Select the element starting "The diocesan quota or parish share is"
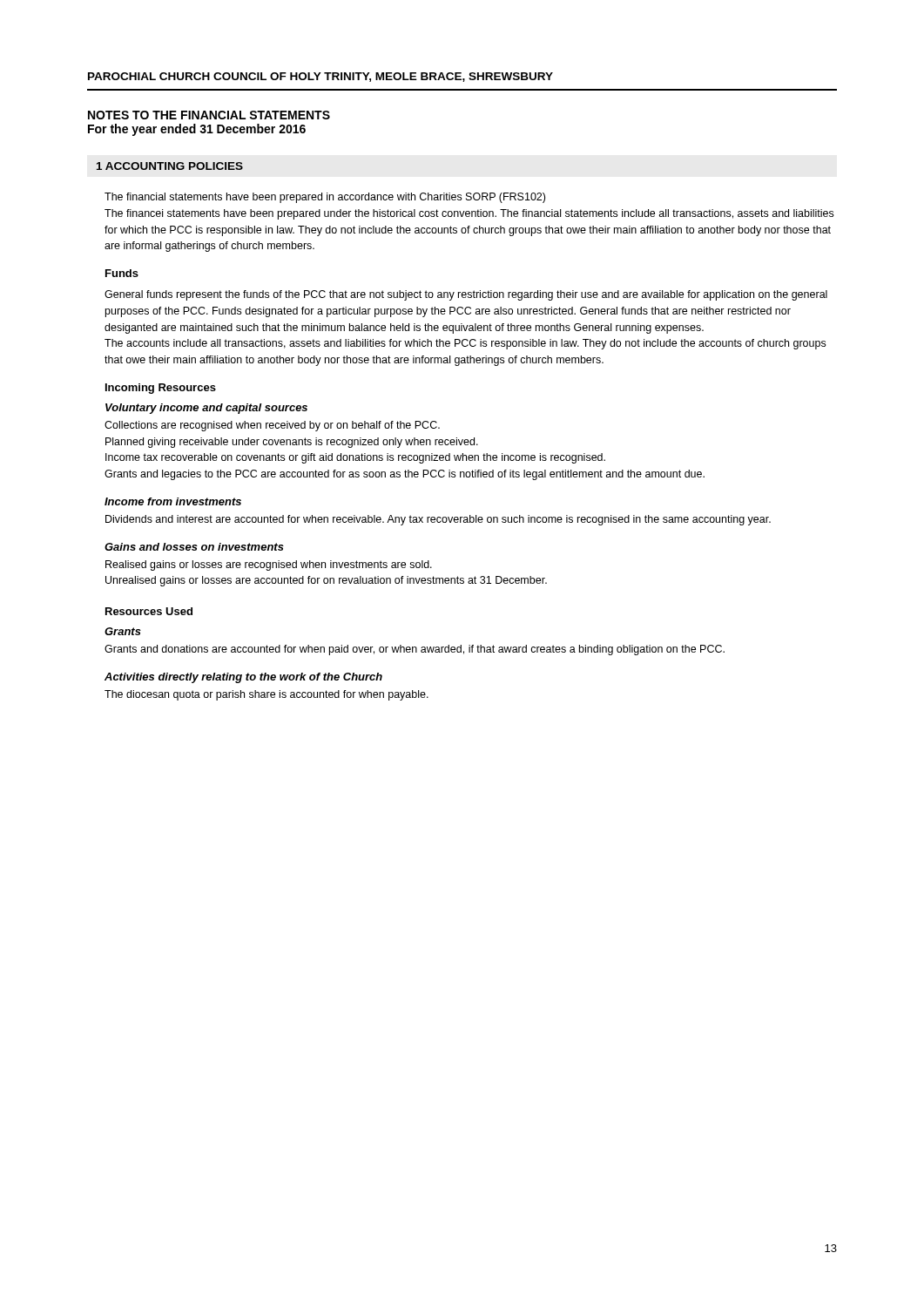924x1307 pixels. click(x=266, y=695)
